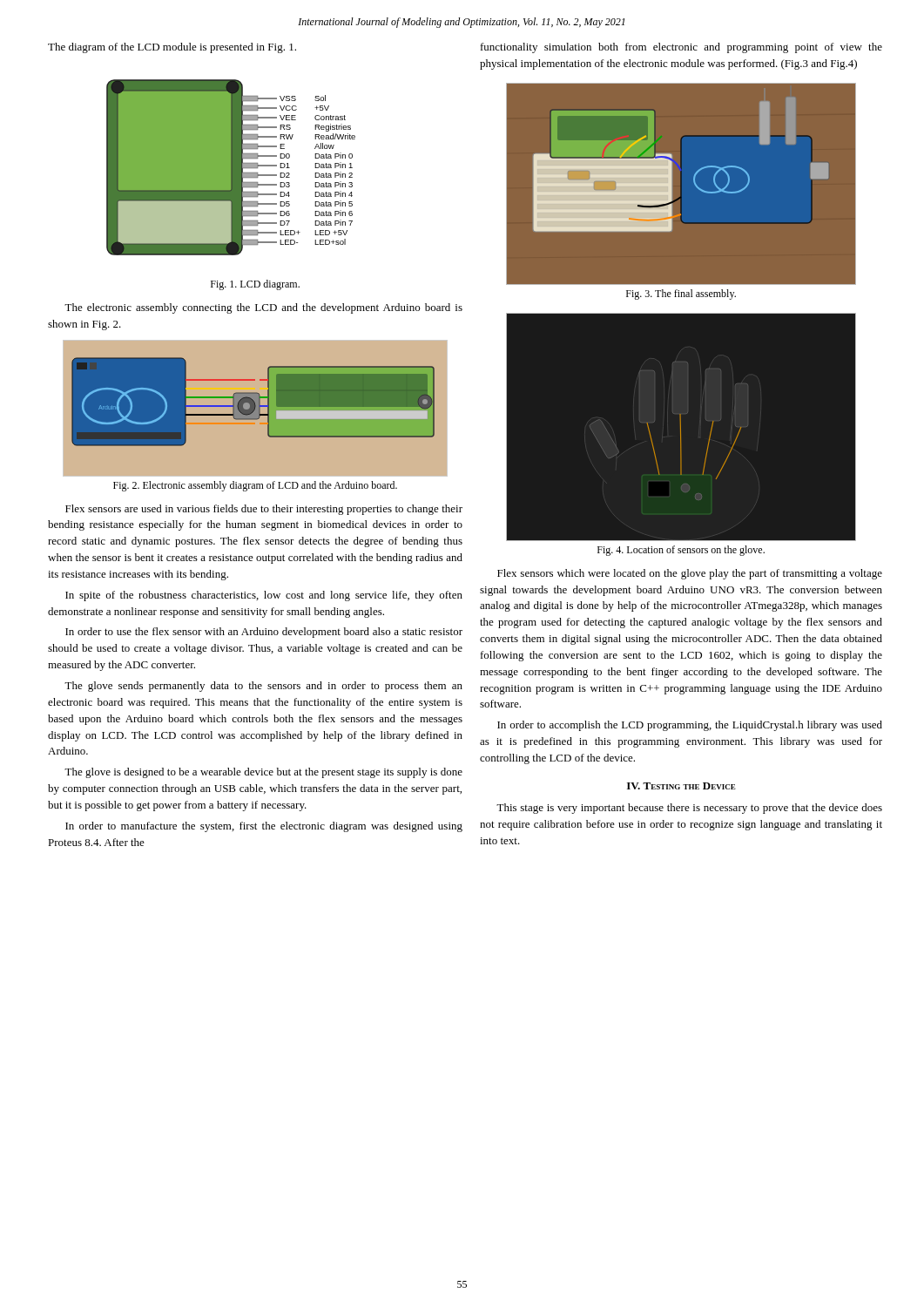Viewport: 924px width, 1307px height.
Task: Locate the caption that says "Fig. 3. The final"
Action: pyautogui.click(x=681, y=293)
